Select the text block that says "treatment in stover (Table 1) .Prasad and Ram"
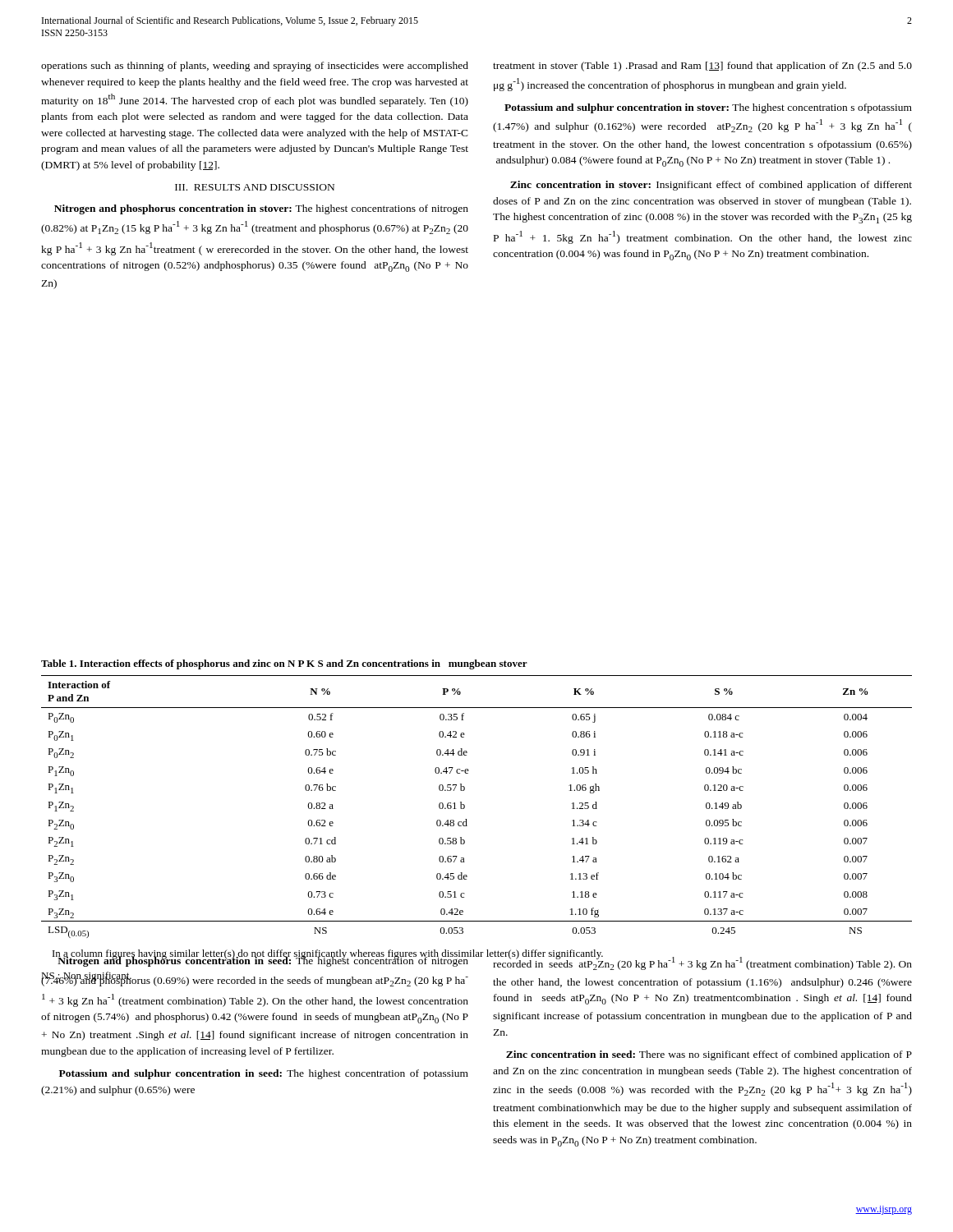The height and width of the screenshot is (1232, 953). point(702,161)
